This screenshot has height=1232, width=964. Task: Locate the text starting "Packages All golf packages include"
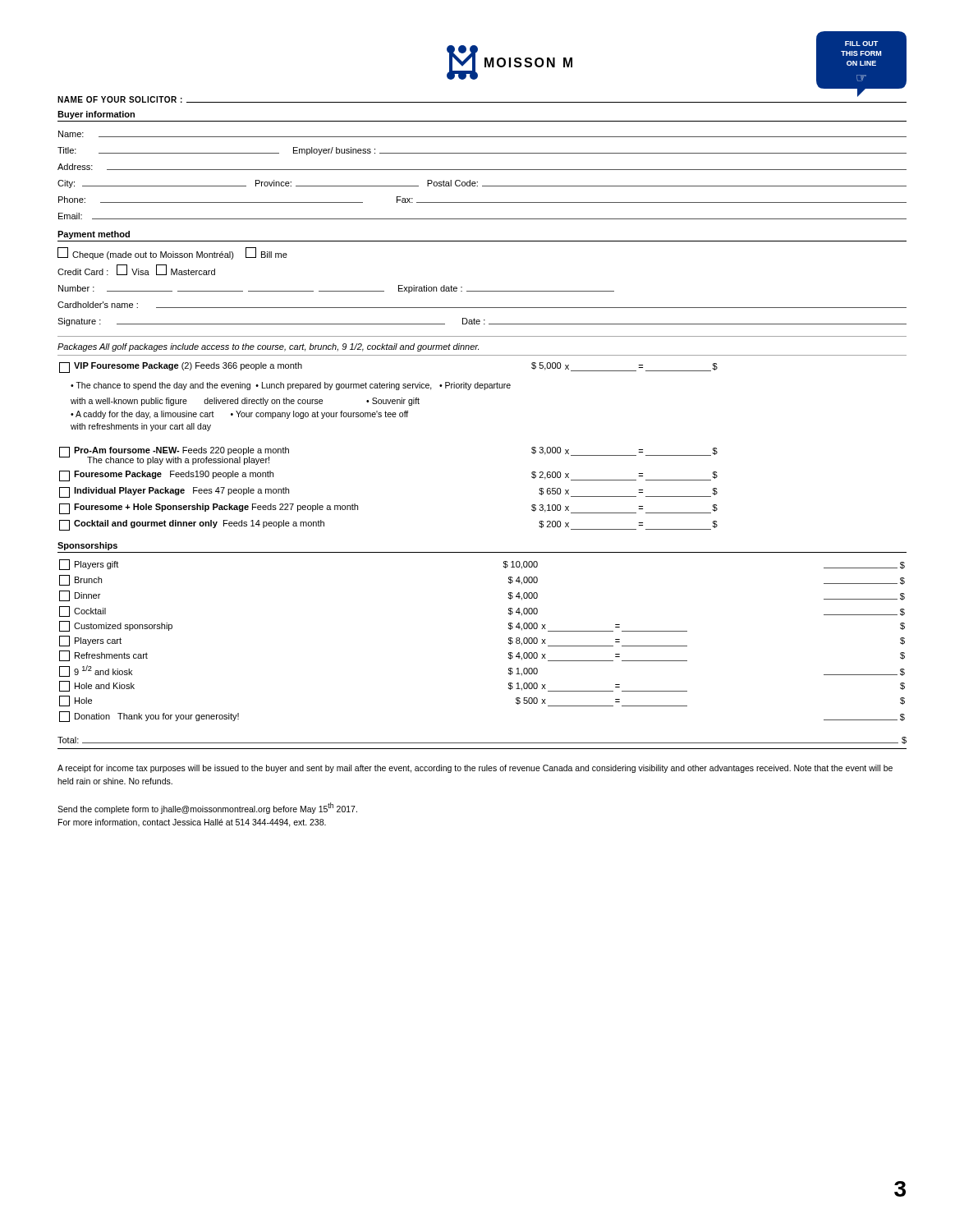269,347
